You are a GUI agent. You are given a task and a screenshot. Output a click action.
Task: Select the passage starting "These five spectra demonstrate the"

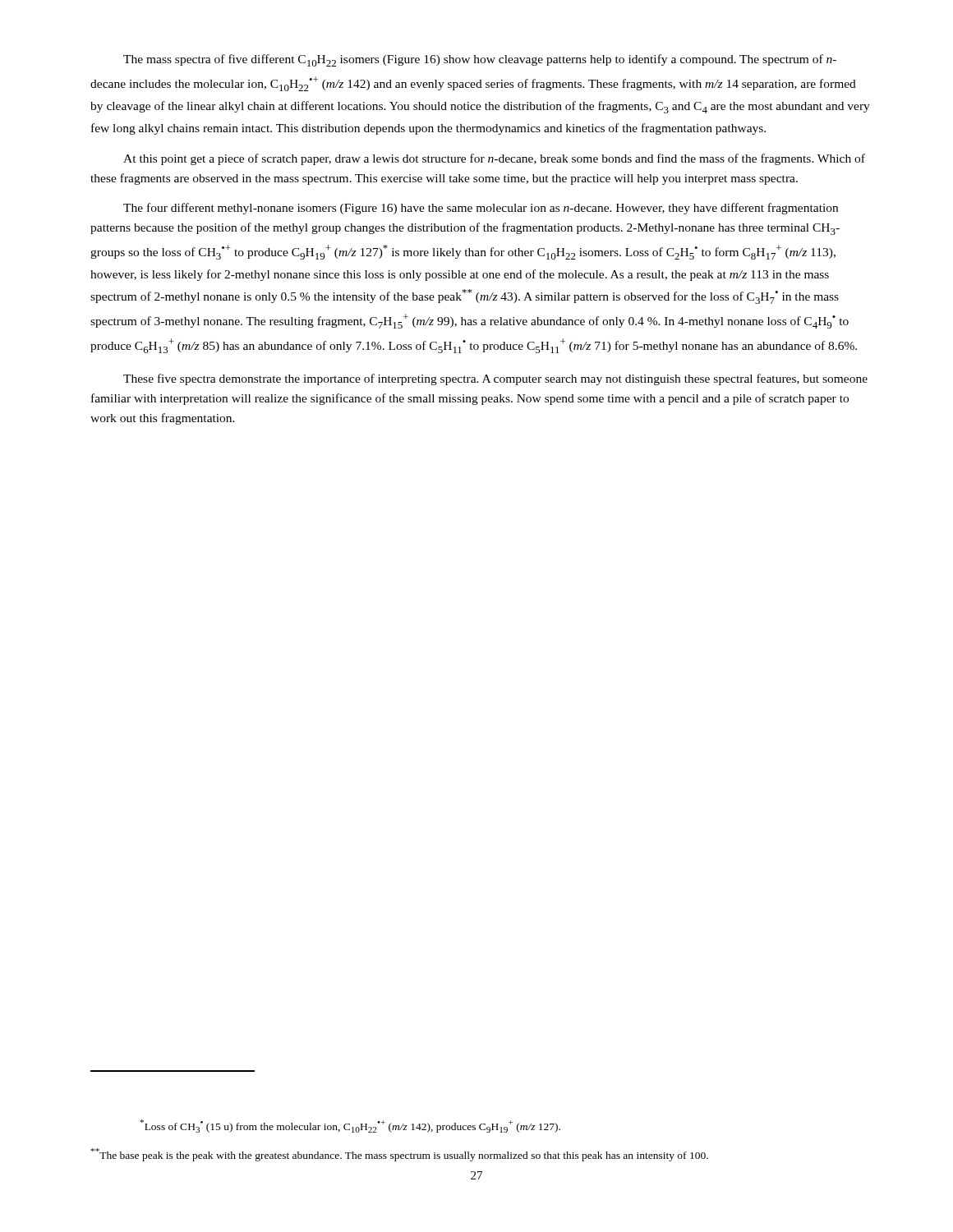point(481,398)
